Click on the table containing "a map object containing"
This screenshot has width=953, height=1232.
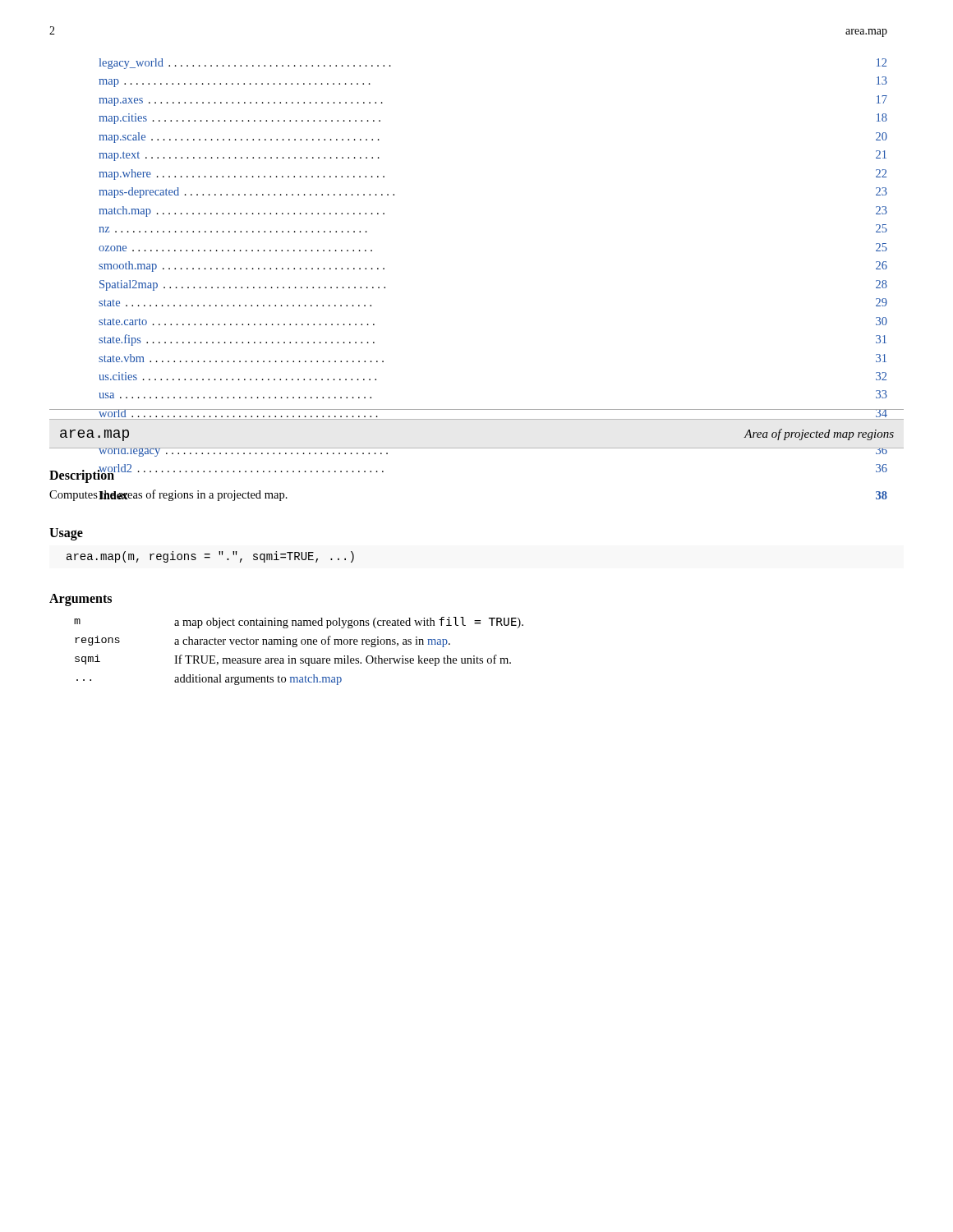(476, 650)
